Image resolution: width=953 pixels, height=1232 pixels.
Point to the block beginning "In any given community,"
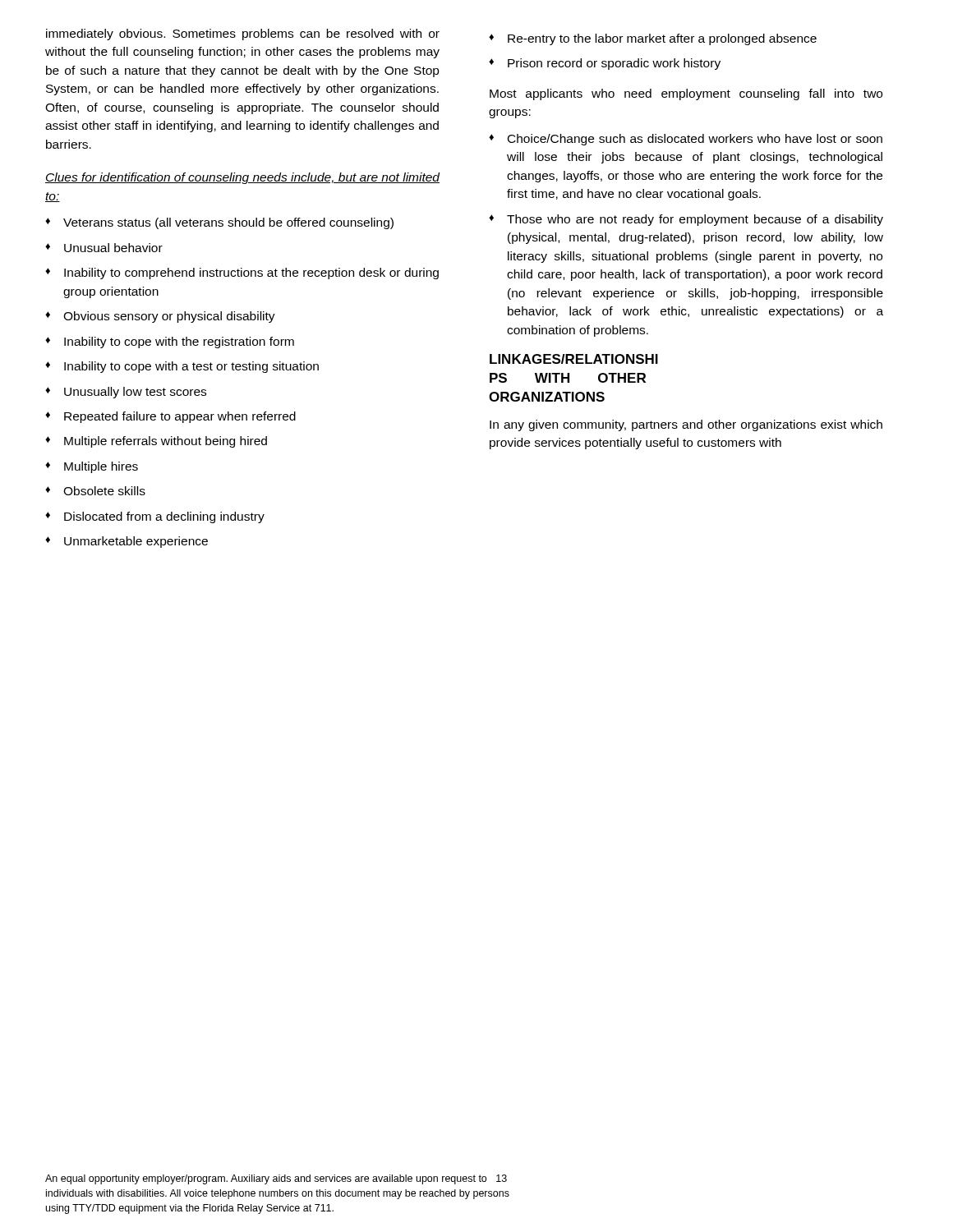(686, 434)
